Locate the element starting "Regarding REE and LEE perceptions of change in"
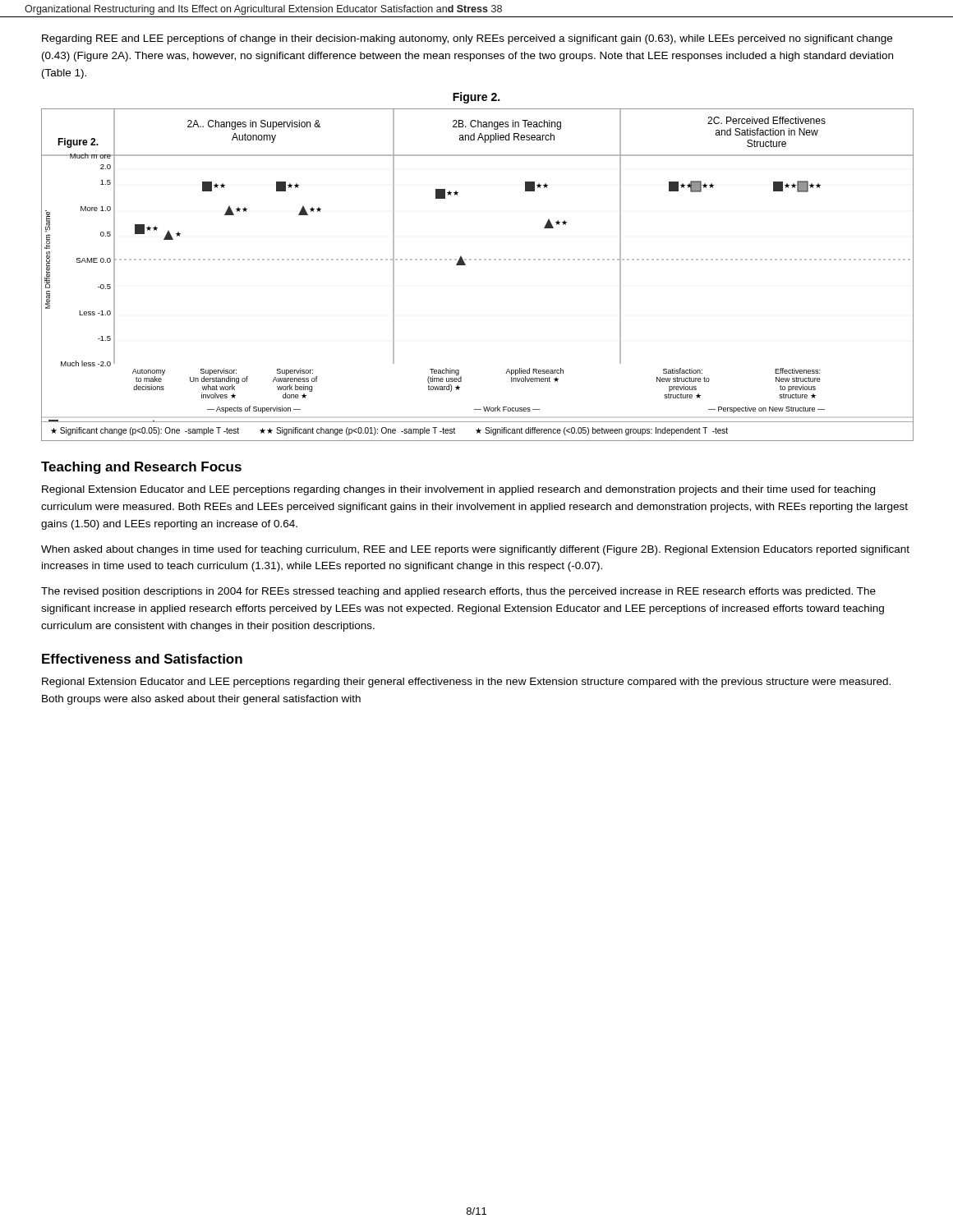Screen dimensions: 1232x953 [x=467, y=55]
